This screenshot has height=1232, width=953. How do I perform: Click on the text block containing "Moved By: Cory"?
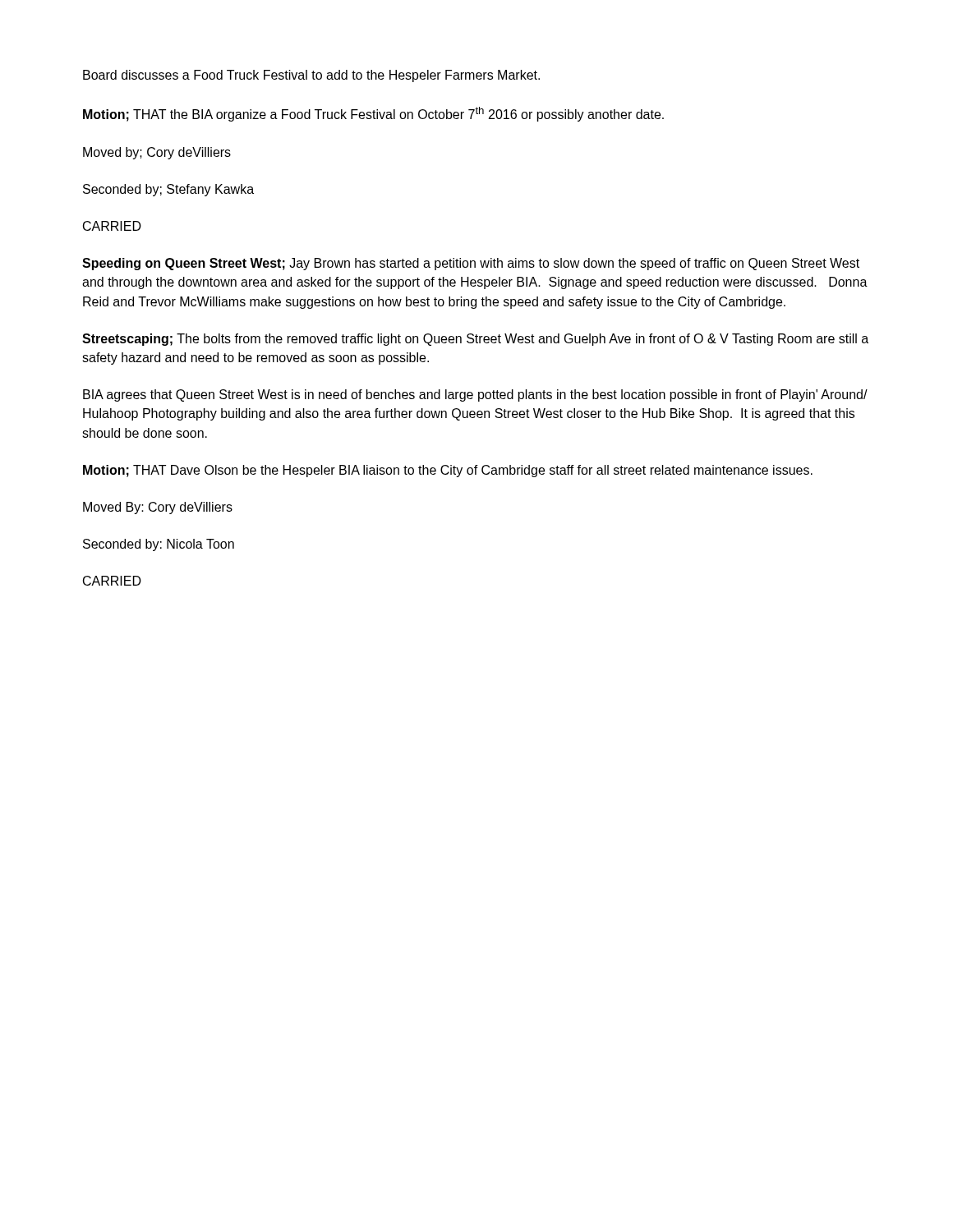tap(157, 507)
